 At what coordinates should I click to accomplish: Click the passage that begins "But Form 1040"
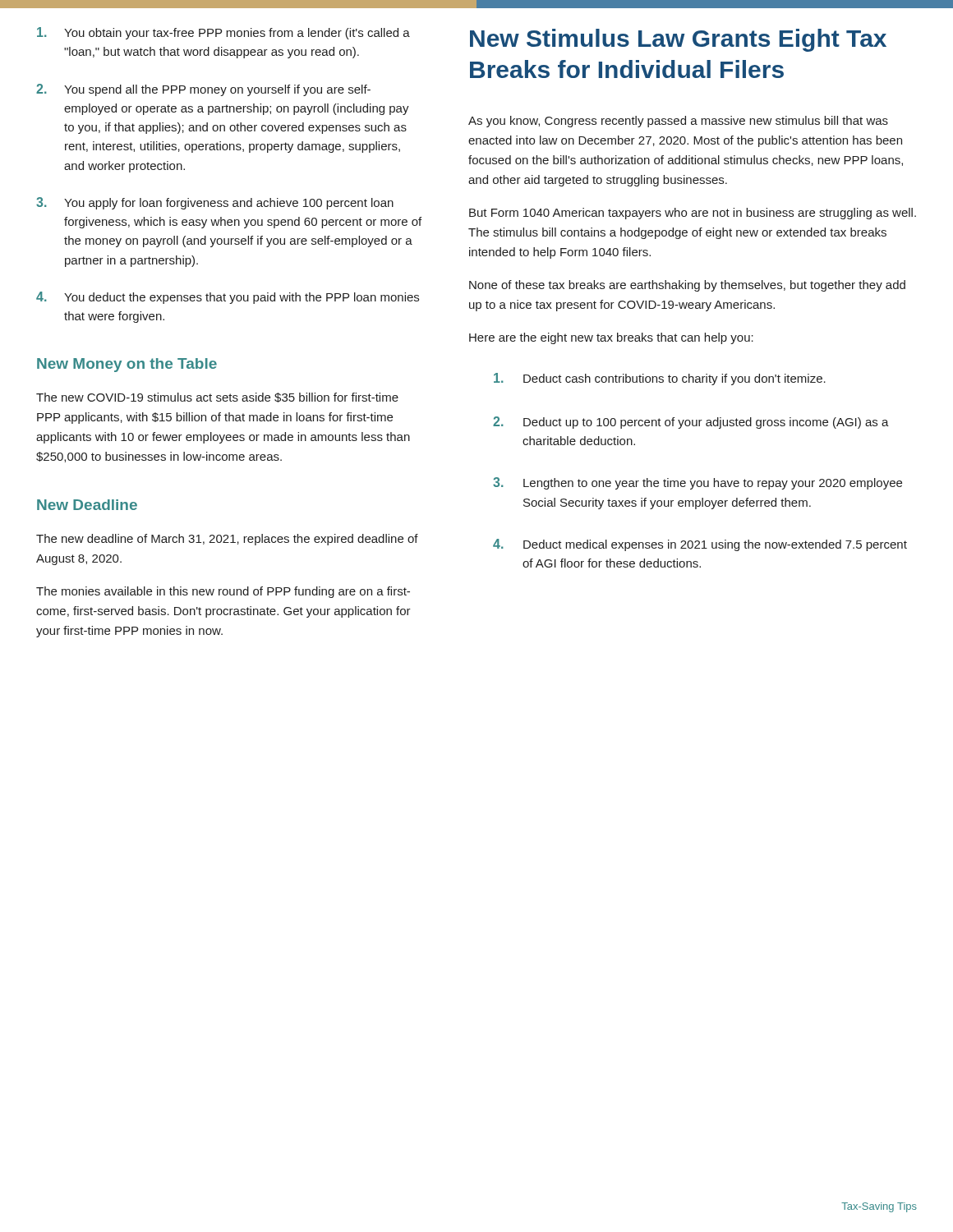tap(693, 232)
